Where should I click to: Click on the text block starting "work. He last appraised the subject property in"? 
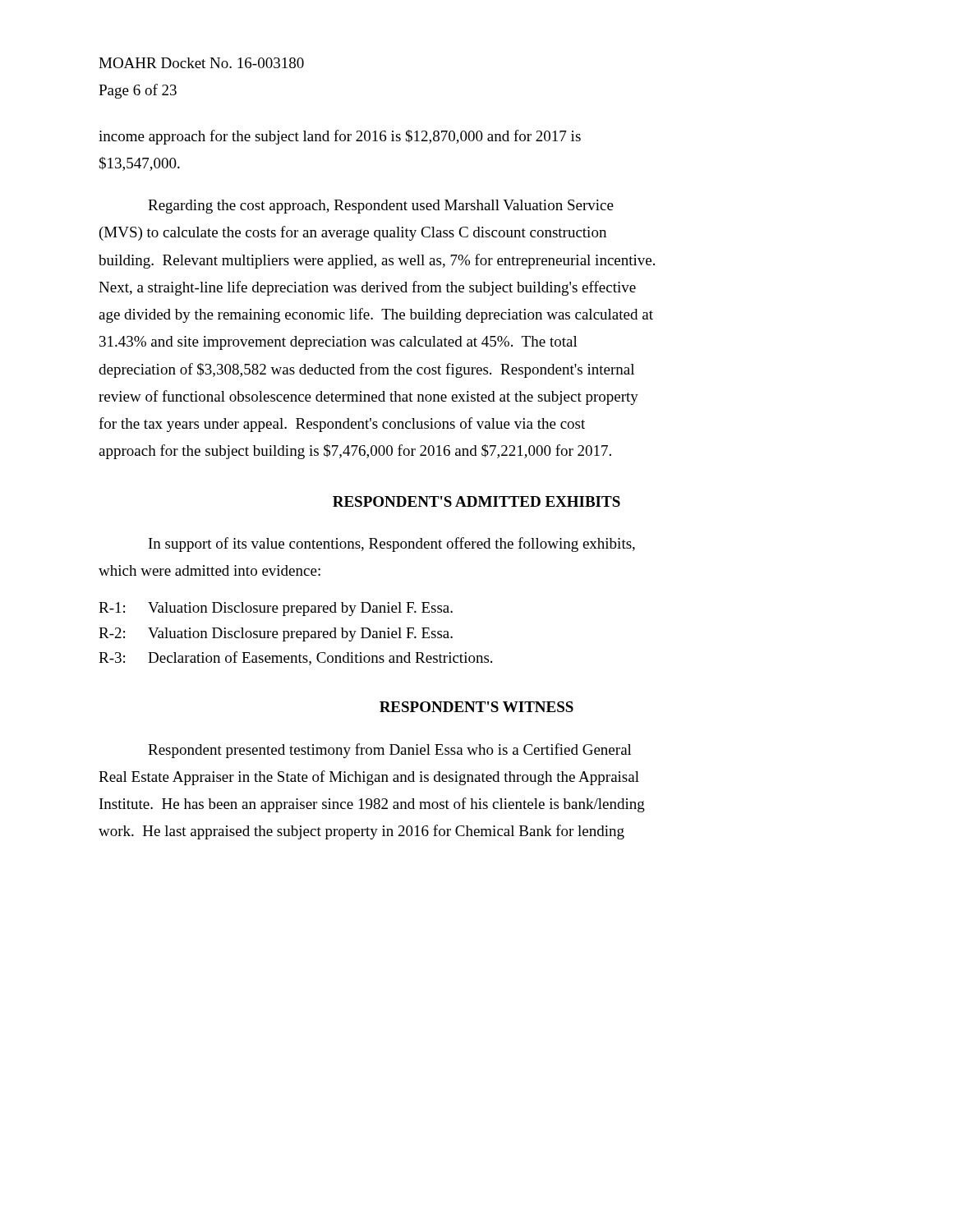pyautogui.click(x=361, y=831)
